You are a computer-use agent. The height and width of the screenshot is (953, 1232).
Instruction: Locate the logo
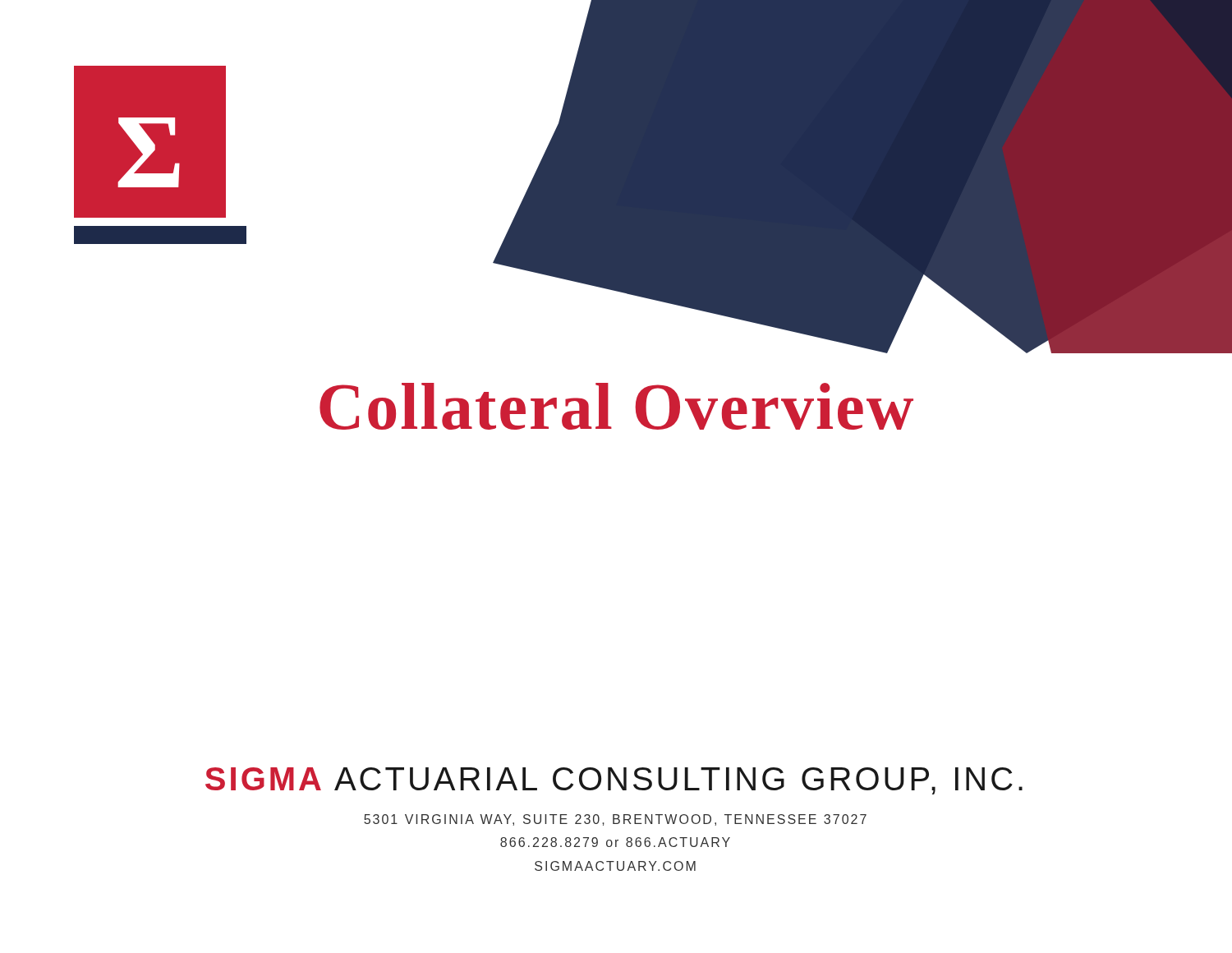tap(160, 160)
